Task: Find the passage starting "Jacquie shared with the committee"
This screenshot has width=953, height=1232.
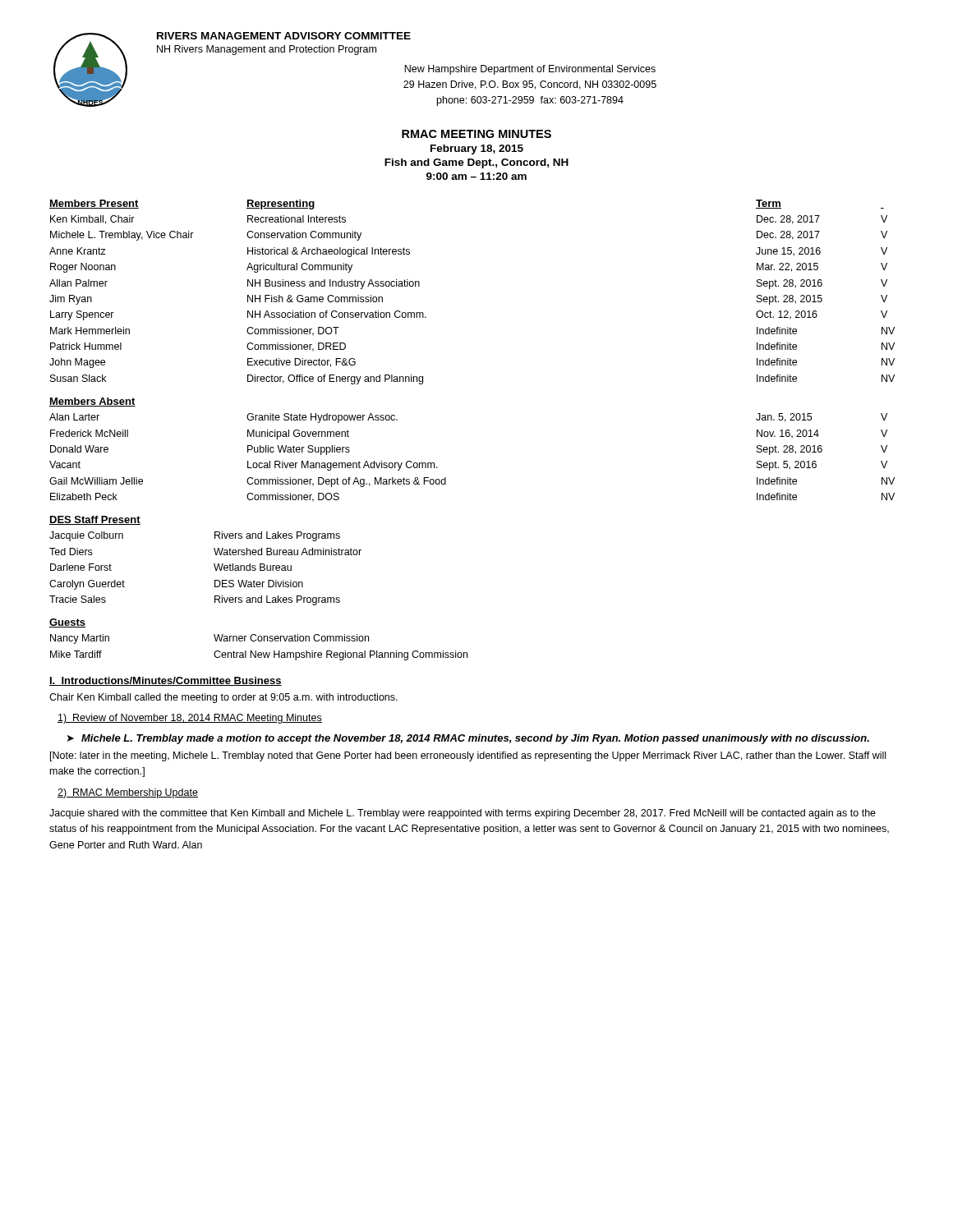Action: [469, 829]
